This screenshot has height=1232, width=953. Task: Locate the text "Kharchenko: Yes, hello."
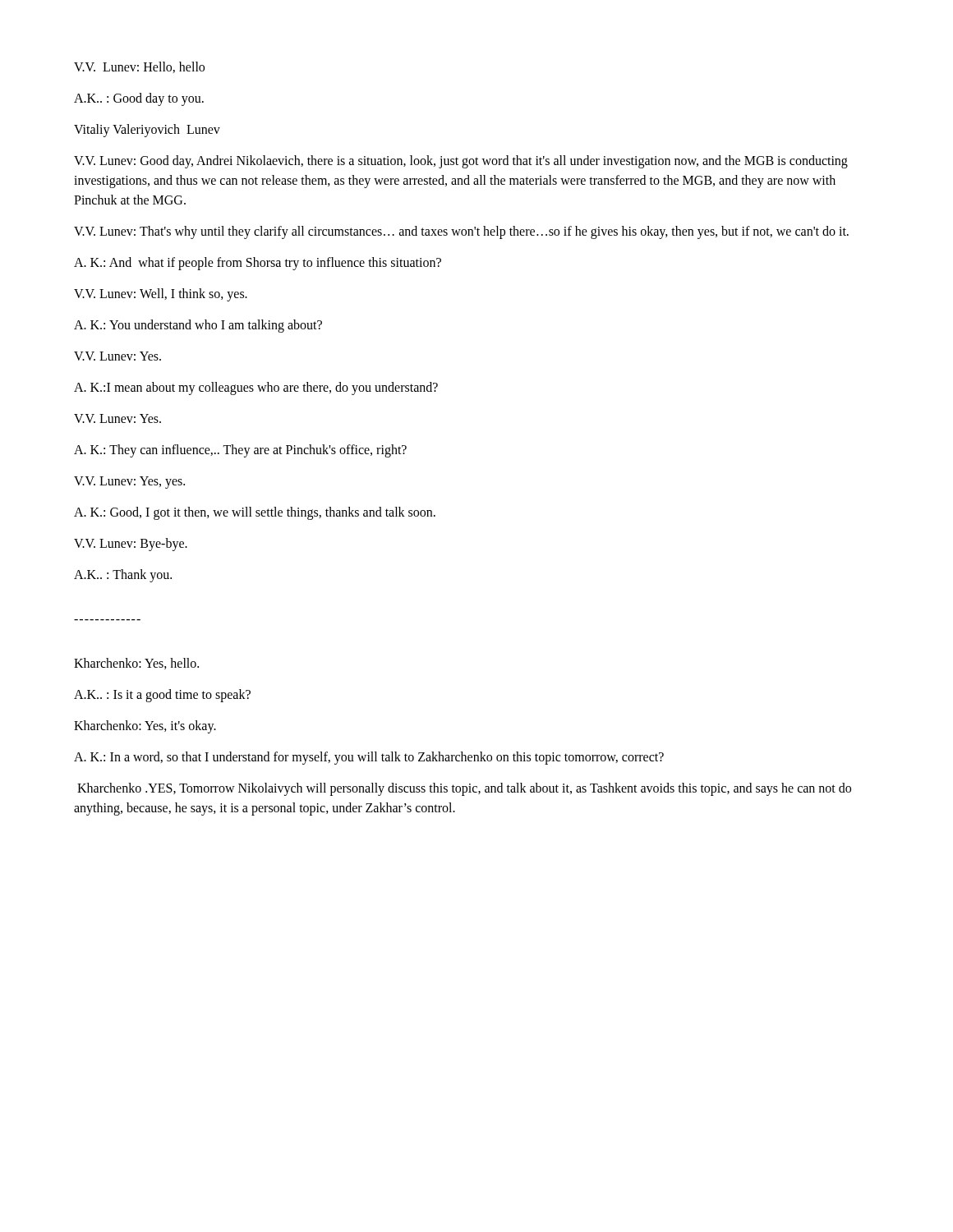point(137,663)
